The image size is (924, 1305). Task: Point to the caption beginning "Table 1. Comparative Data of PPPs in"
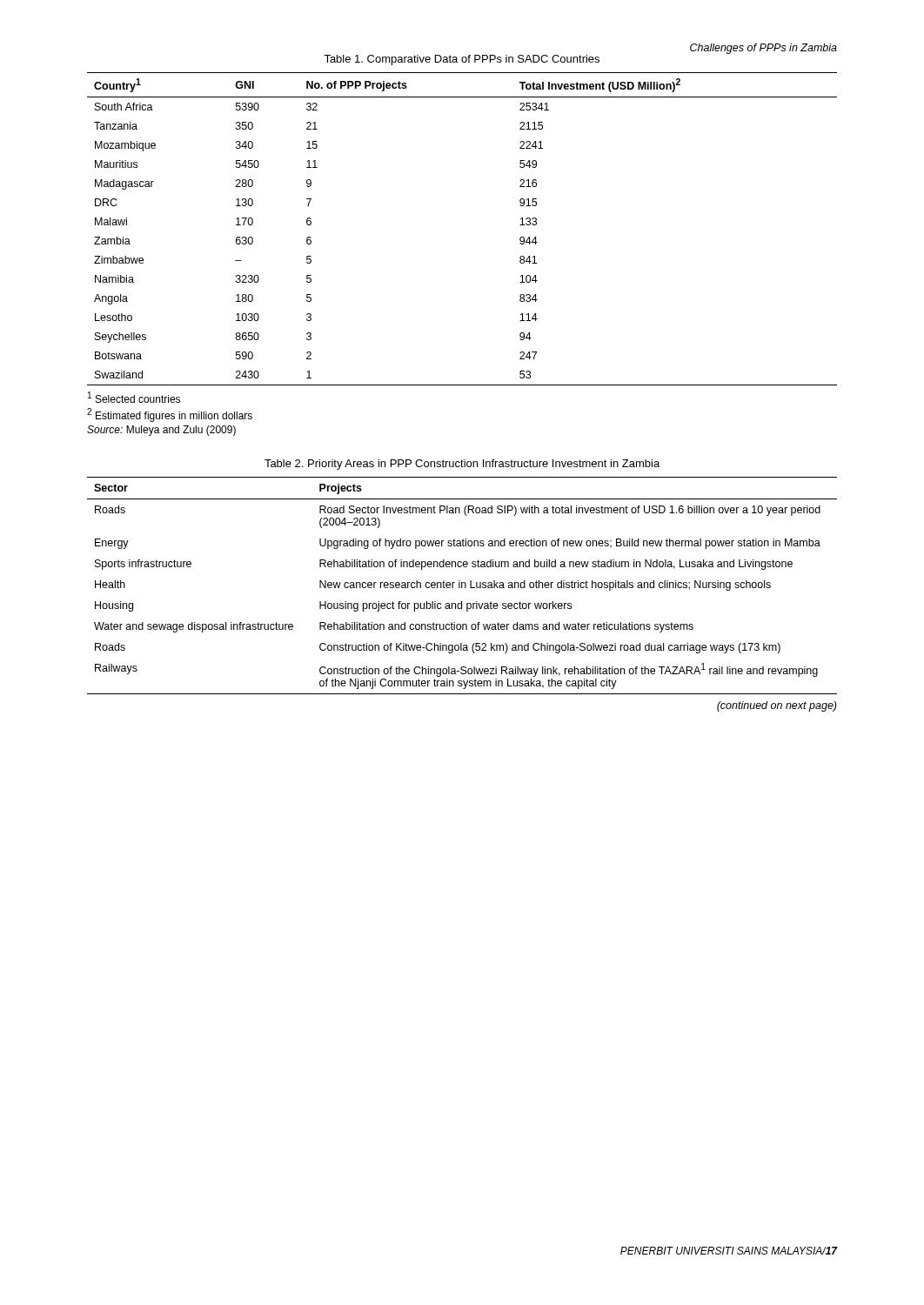[x=462, y=59]
